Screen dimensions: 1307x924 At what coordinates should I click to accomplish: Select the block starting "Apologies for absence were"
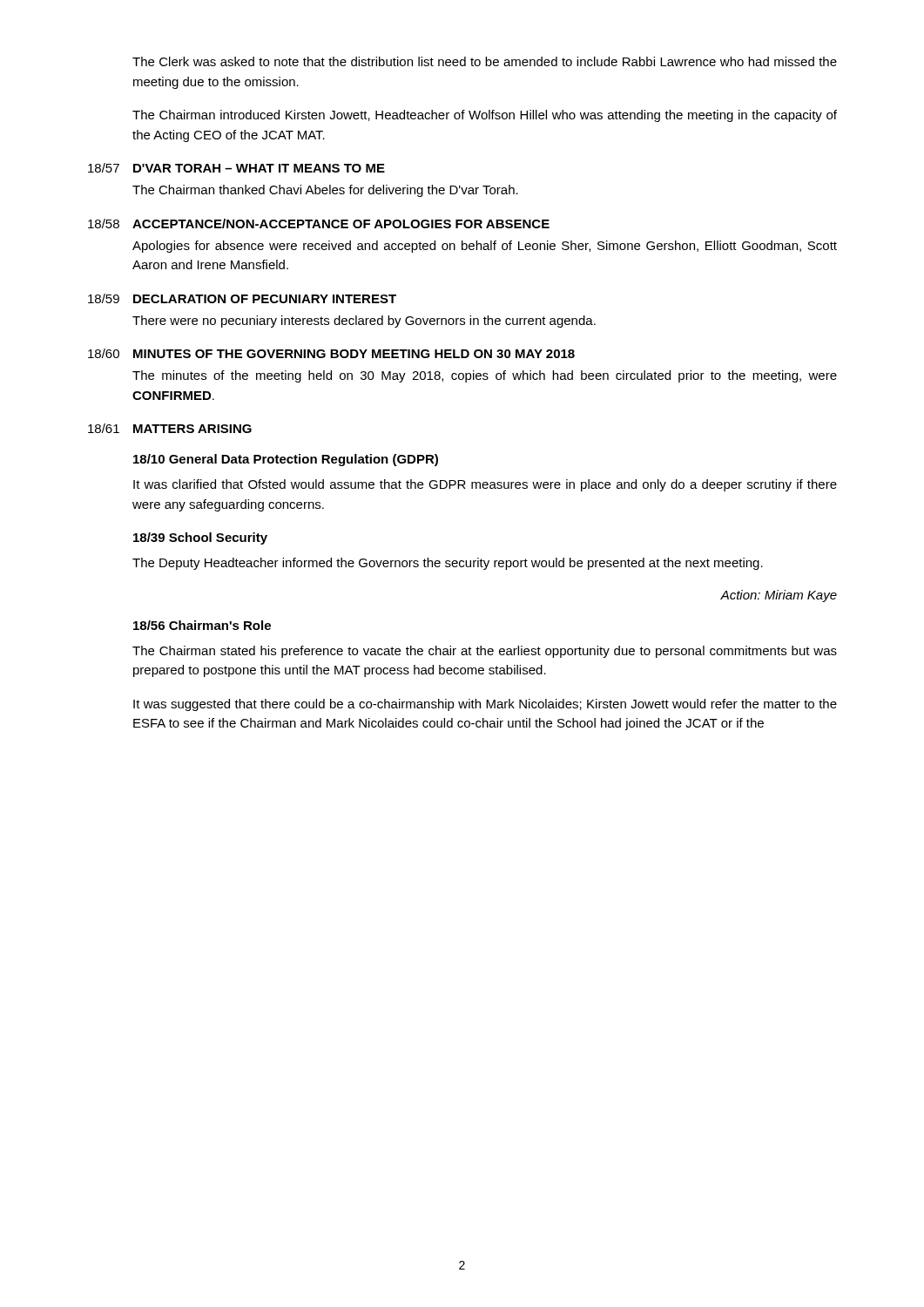point(485,255)
